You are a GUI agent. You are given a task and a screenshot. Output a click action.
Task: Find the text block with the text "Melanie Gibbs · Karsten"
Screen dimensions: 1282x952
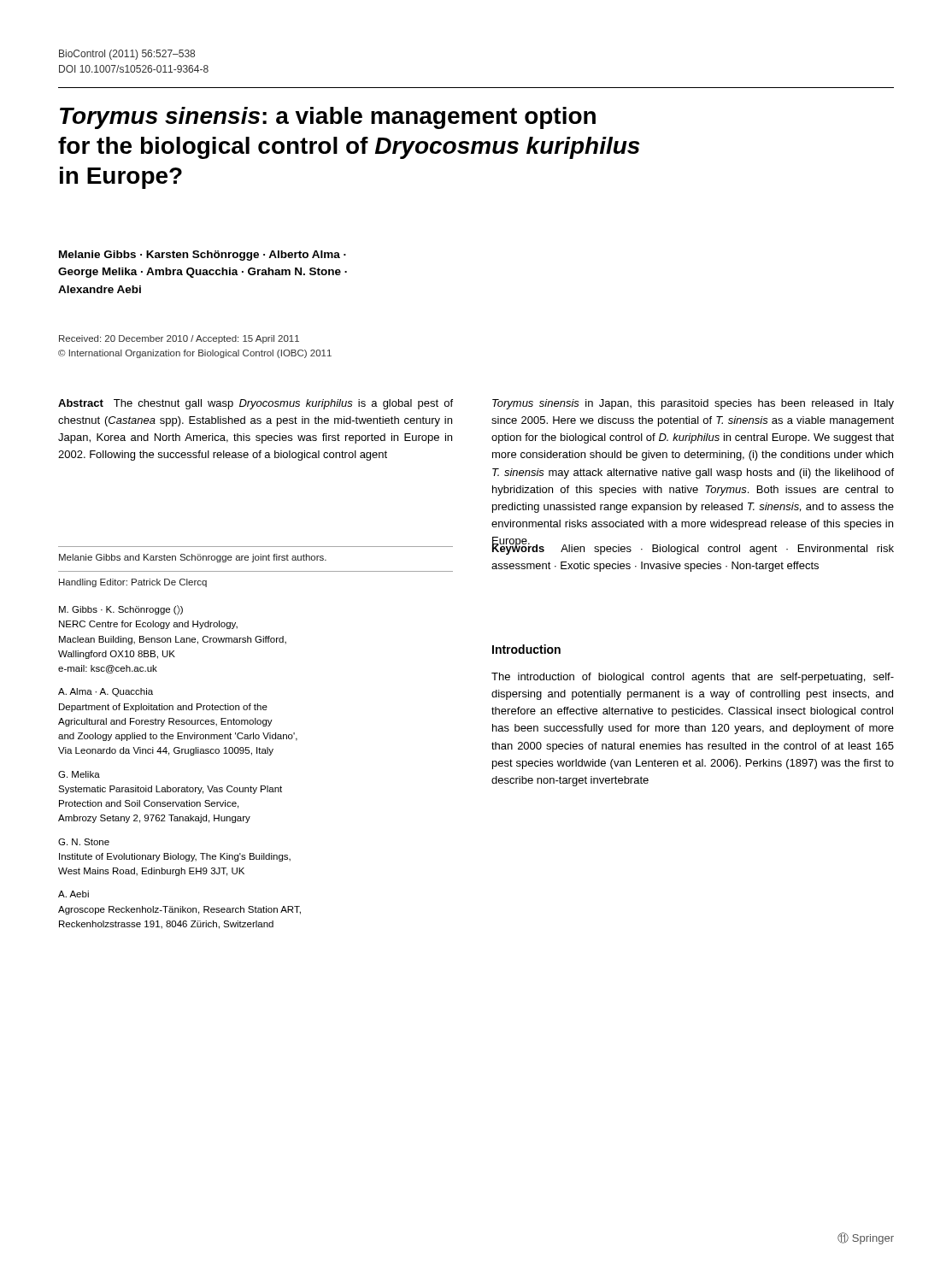point(257,272)
